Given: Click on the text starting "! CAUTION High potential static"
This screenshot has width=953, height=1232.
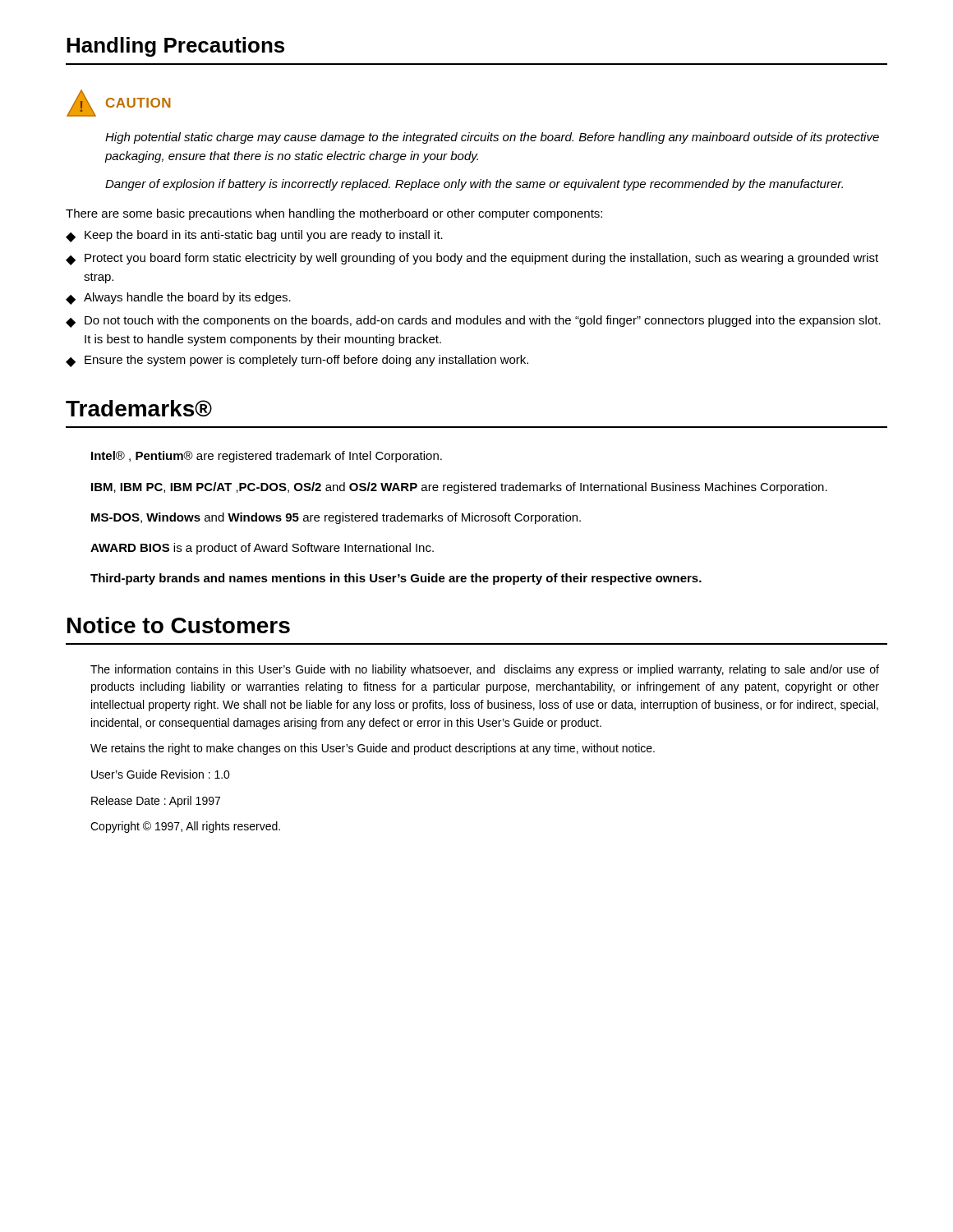Looking at the screenshot, I should click(476, 140).
